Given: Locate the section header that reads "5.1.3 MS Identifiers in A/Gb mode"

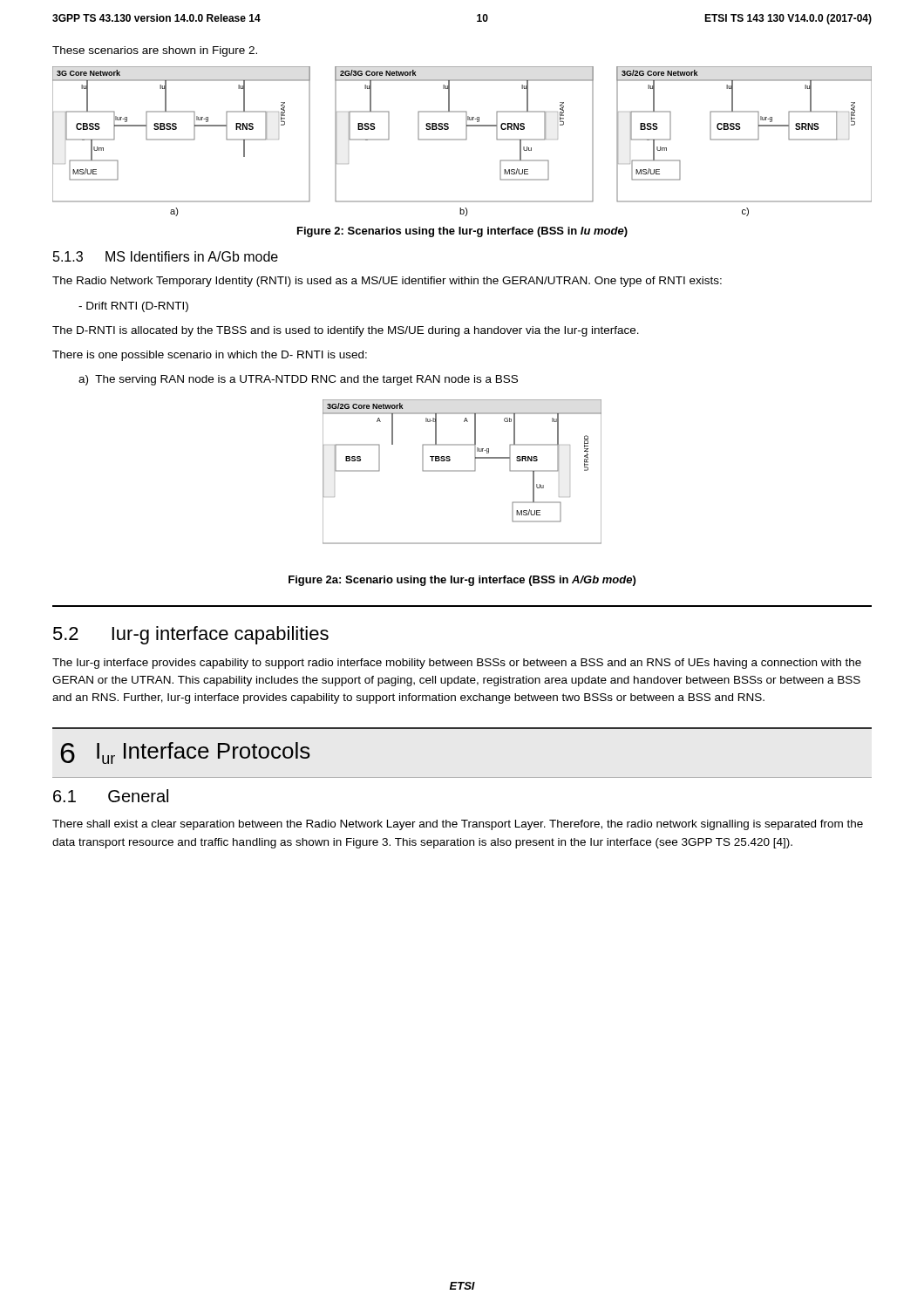Looking at the screenshot, I should [165, 257].
